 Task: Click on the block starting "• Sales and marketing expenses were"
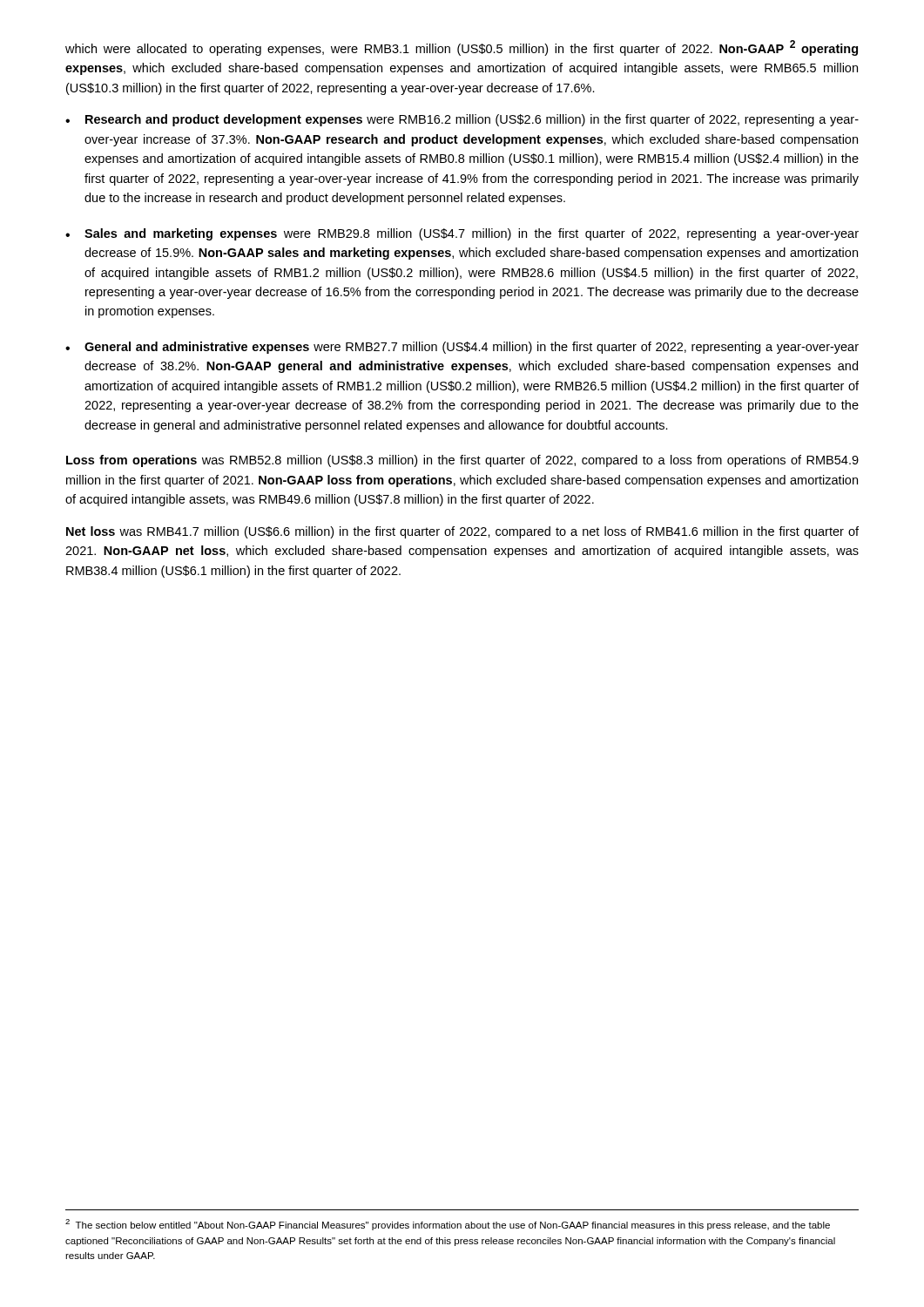[462, 273]
